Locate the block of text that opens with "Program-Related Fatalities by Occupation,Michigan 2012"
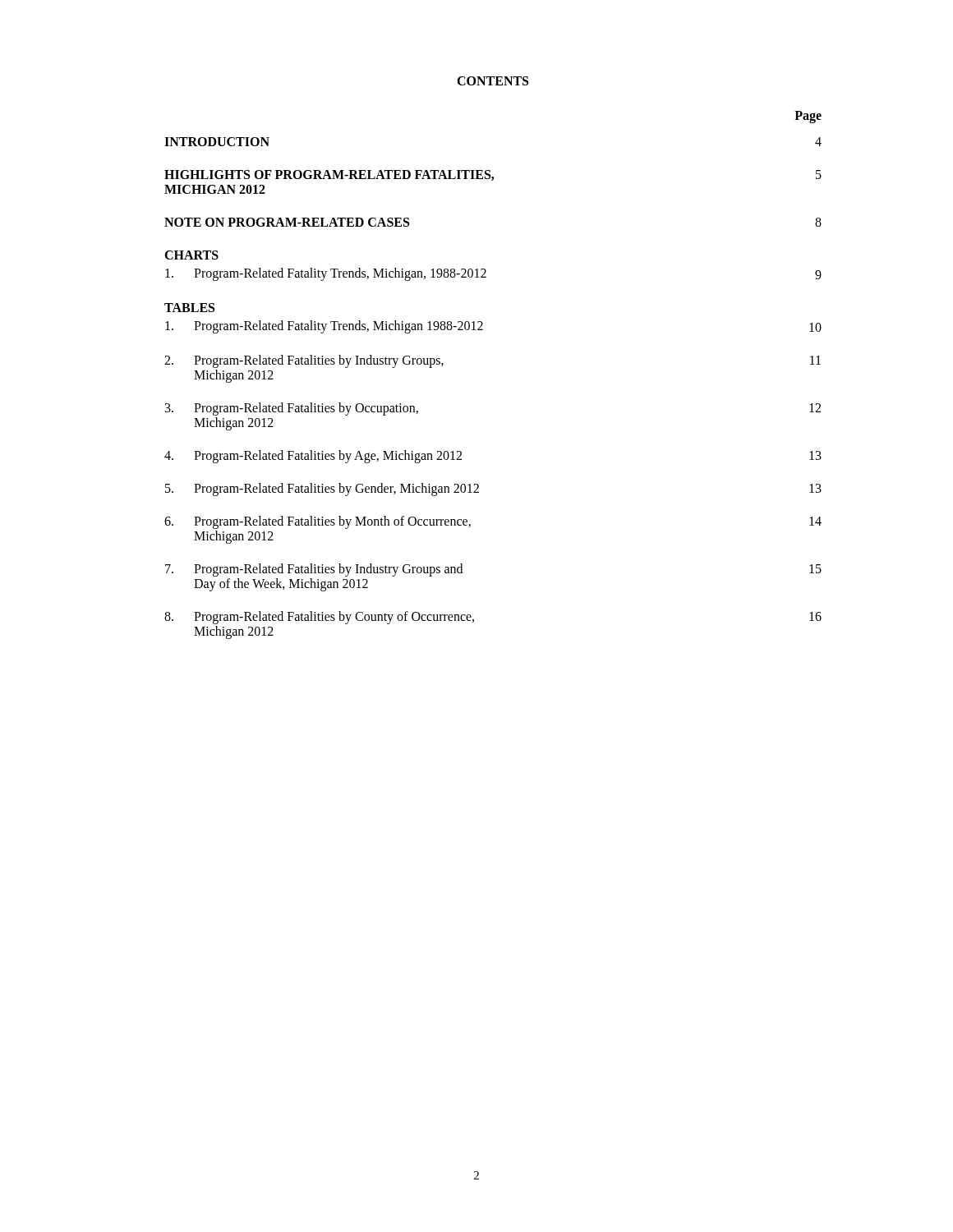The image size is (953, 1232). click(x=315, y=409)
